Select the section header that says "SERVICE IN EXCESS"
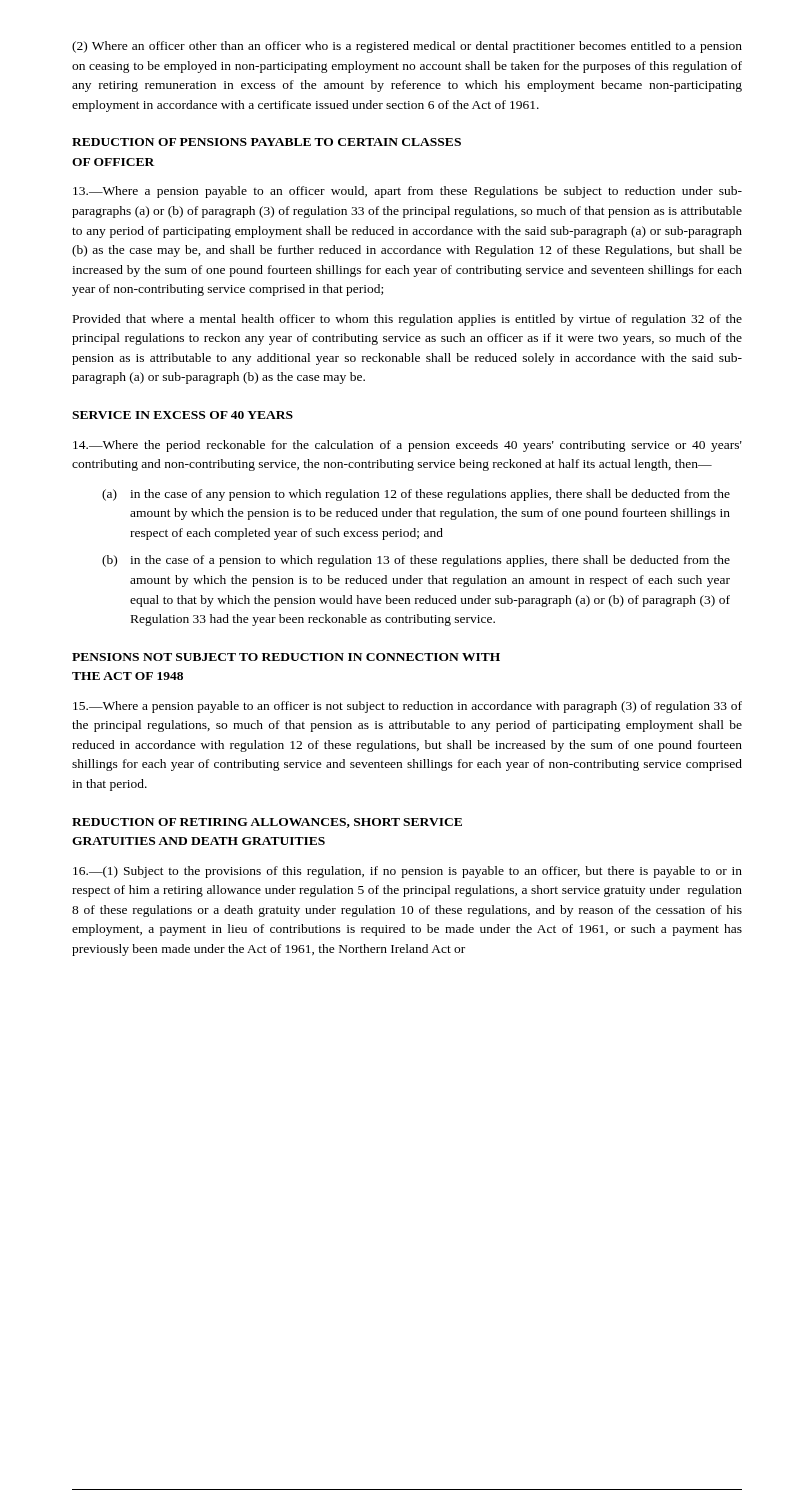 point(182,414)
